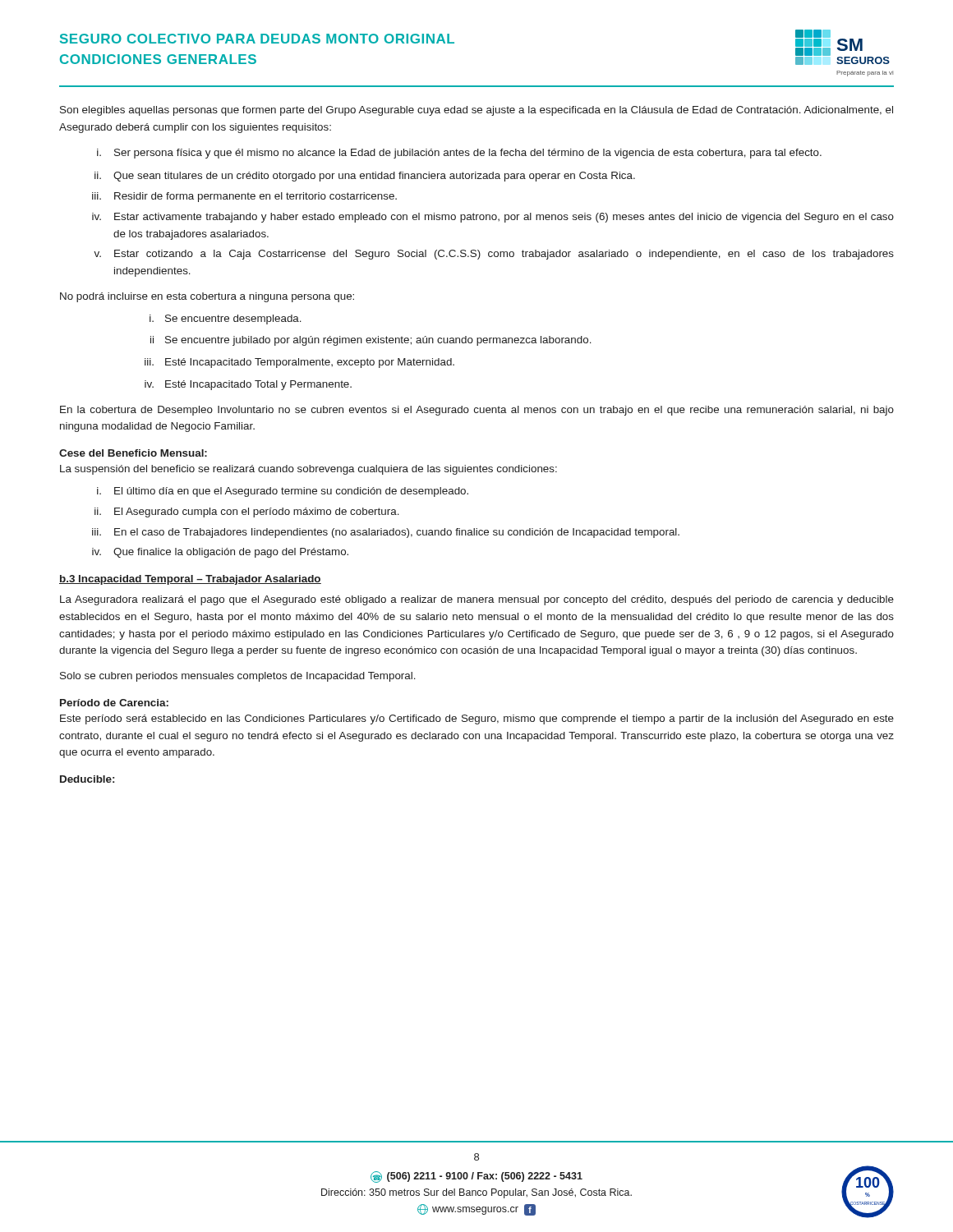Click on the region starting "La suspensión del beneficio"
953x1232 pixels.
pyautogui.click(x=476, y=470)
